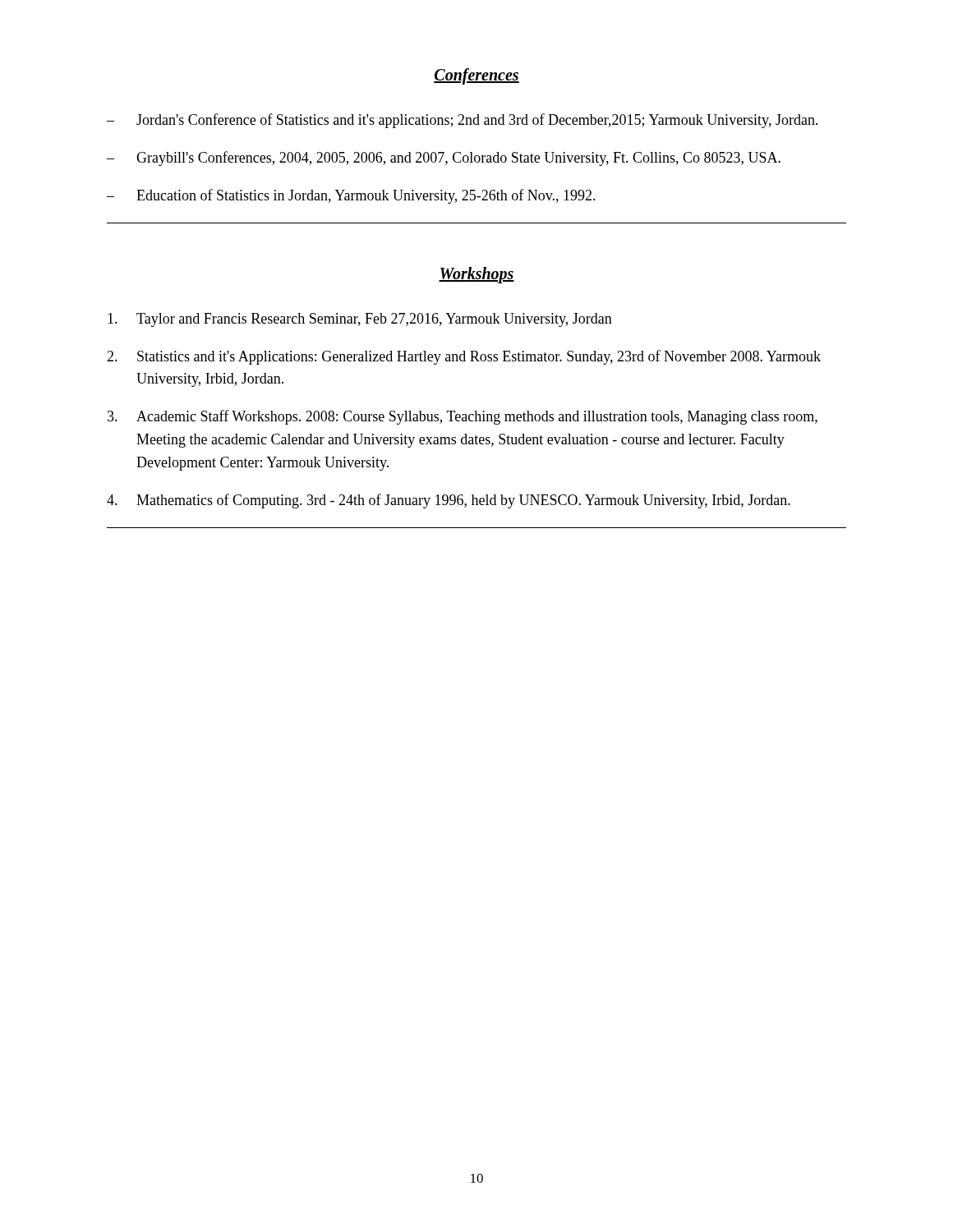Click the passage that begins "– Jordan's Conference of Statistics and"
Screen dimensions: 1232x953
pos(476,121)
